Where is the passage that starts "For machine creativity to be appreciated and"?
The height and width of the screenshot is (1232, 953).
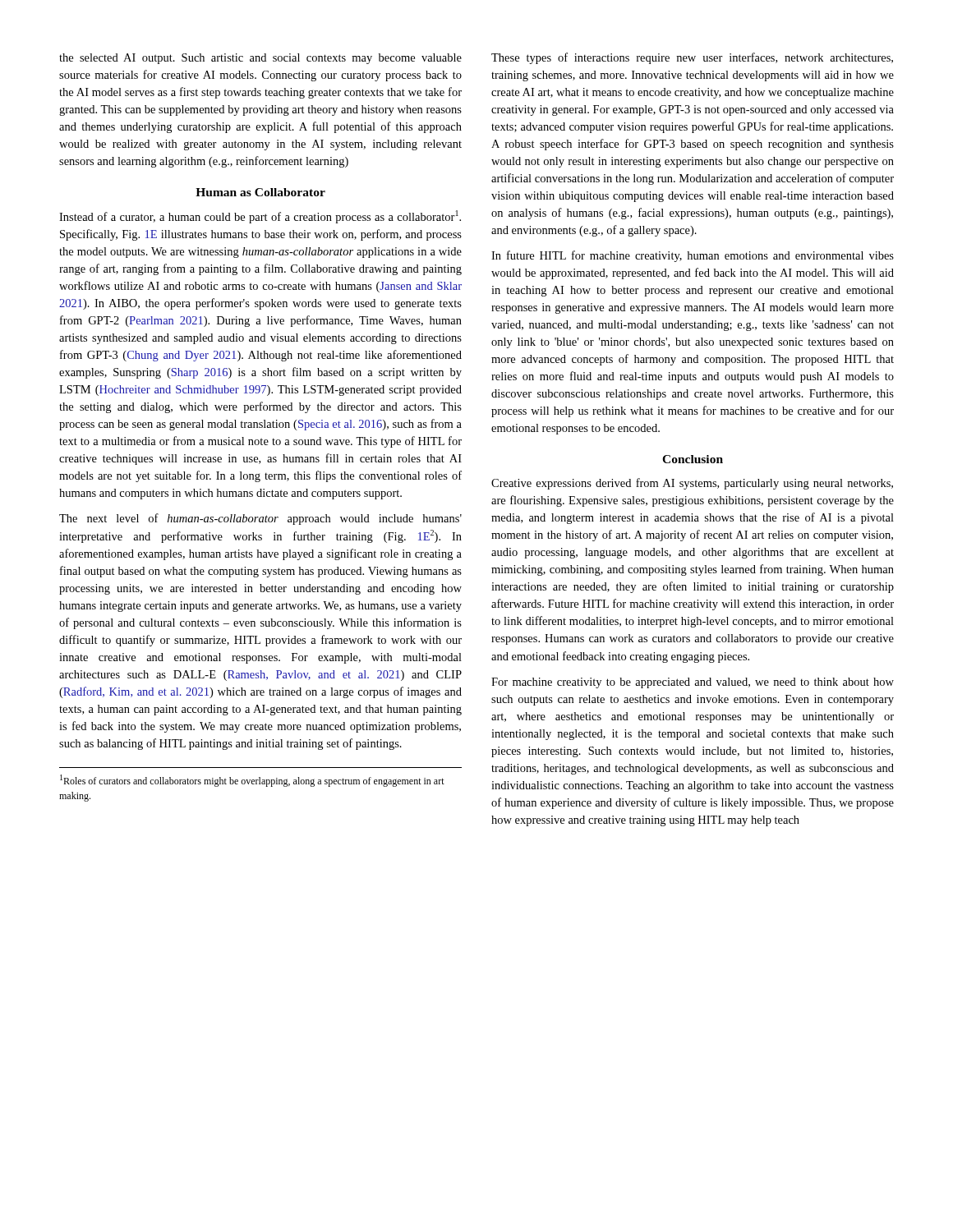pos(693,751)
